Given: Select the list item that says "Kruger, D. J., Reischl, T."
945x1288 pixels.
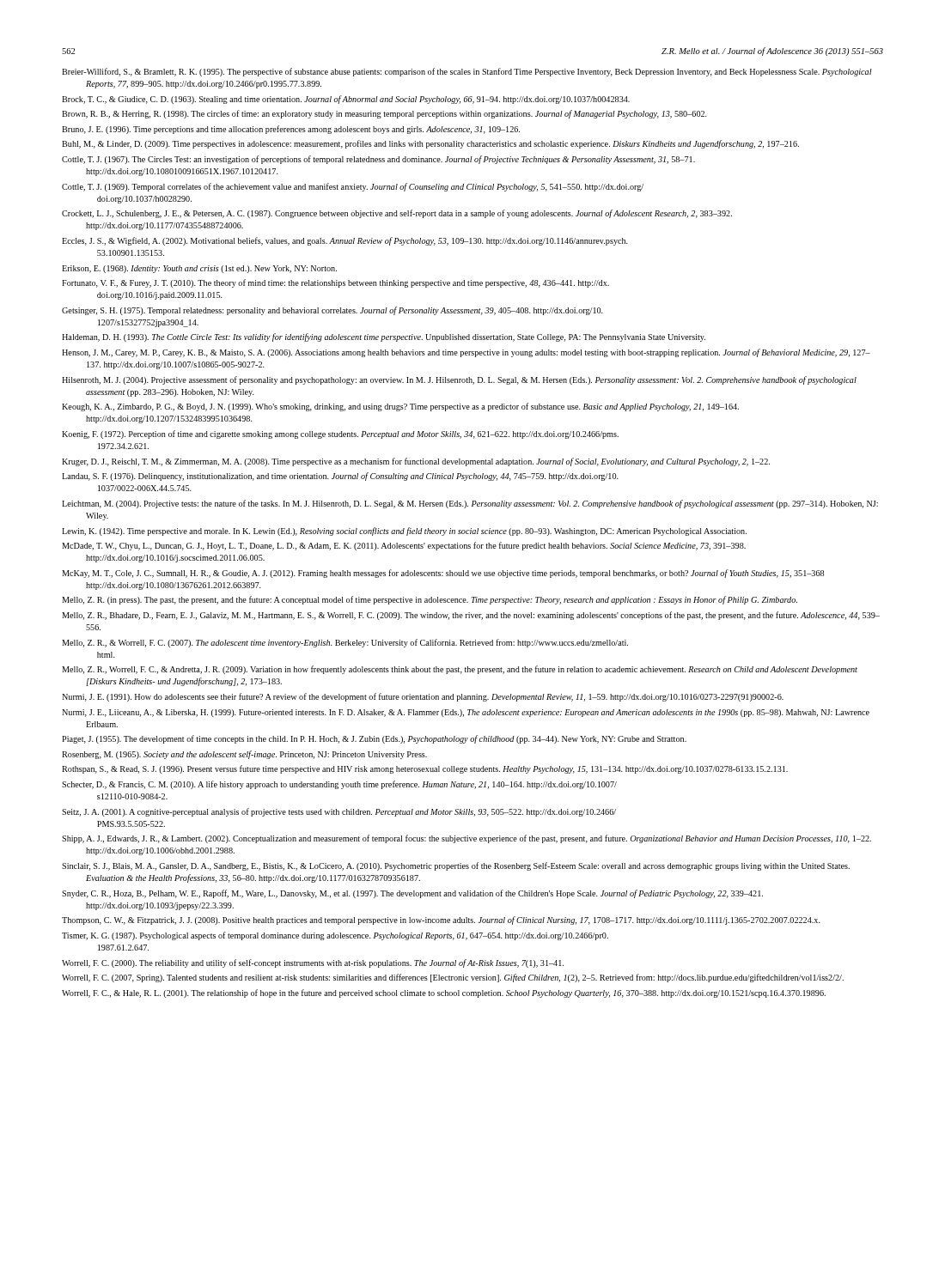Looking at the screenshot, I should (x=416, y=461).
